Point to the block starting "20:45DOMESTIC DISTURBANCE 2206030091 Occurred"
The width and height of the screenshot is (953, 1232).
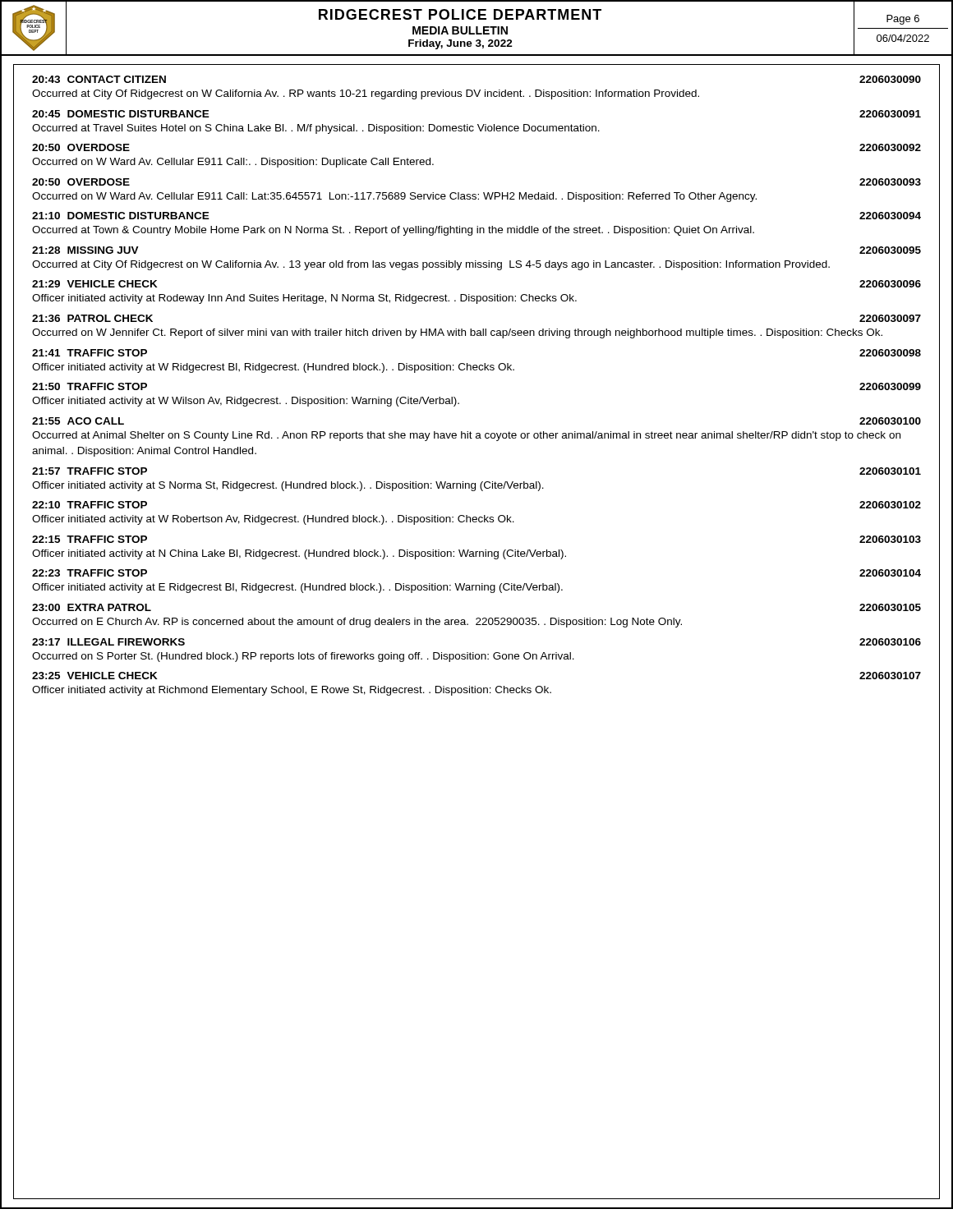pyautogui.click(x=476, y=121)
